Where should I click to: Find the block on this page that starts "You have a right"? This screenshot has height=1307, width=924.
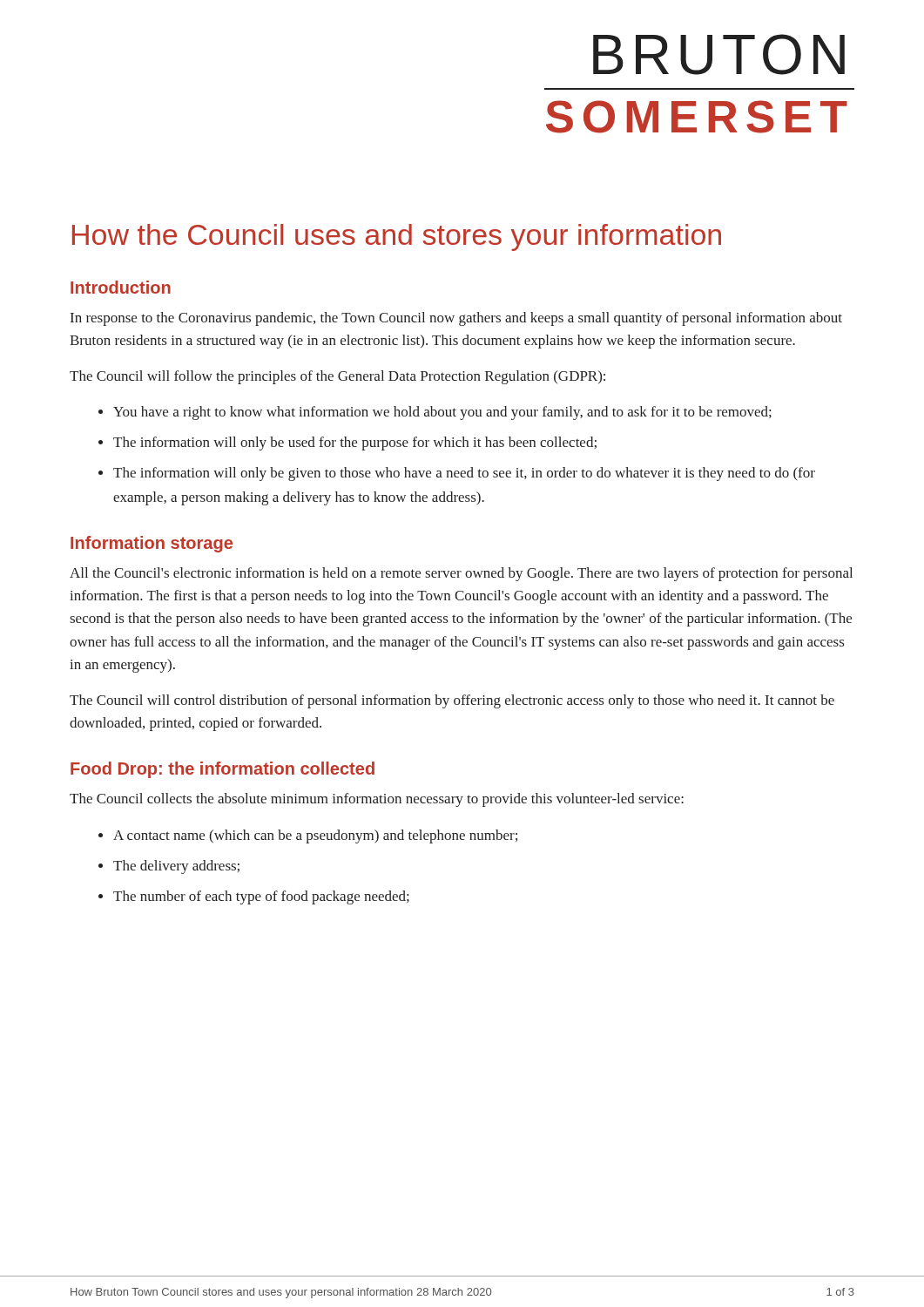pyautogui.click(x=443, y=412)
